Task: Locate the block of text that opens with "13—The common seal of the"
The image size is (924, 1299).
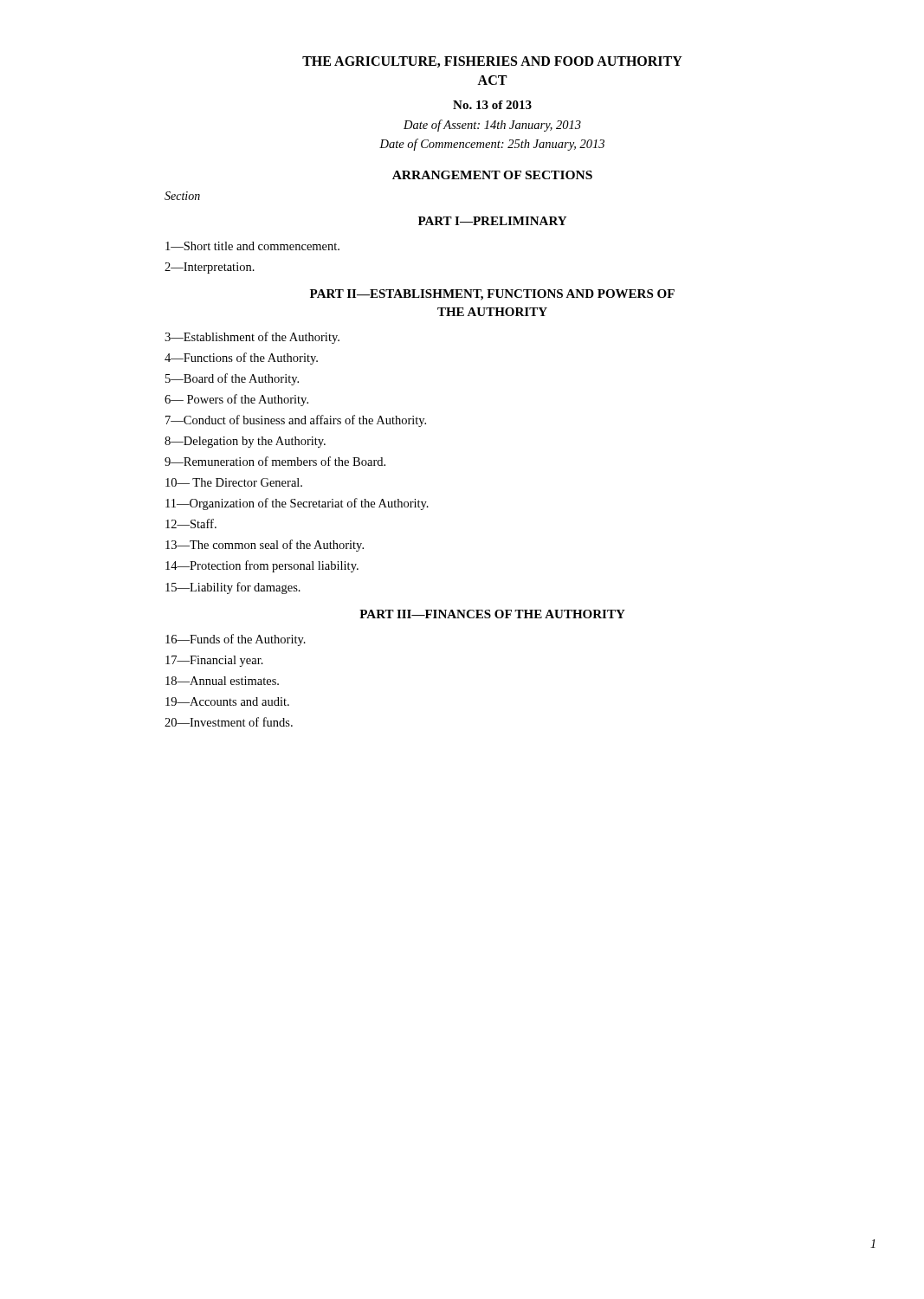Action: coord(265,545)
